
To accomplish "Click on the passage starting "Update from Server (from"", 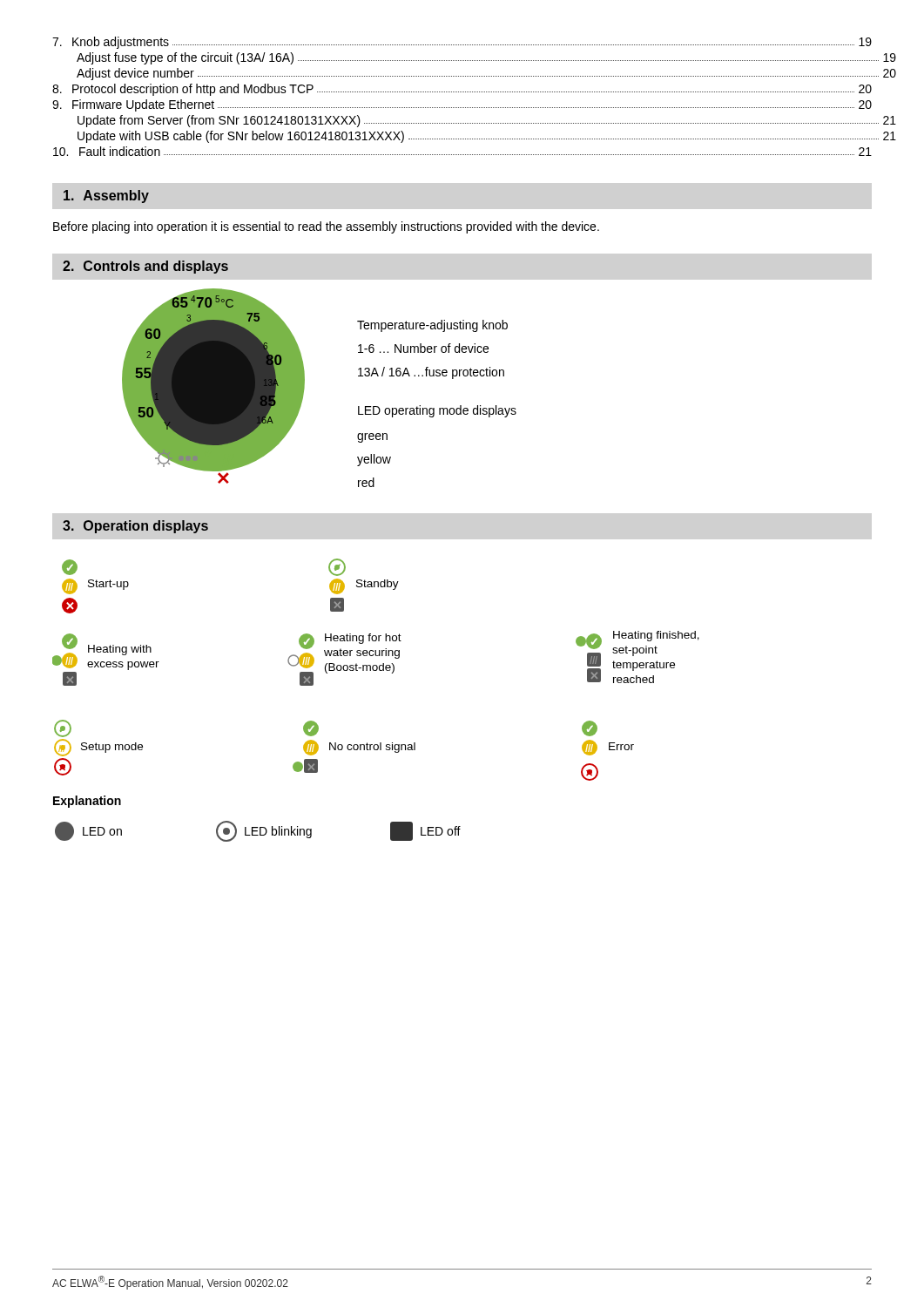I will [486, 120].
